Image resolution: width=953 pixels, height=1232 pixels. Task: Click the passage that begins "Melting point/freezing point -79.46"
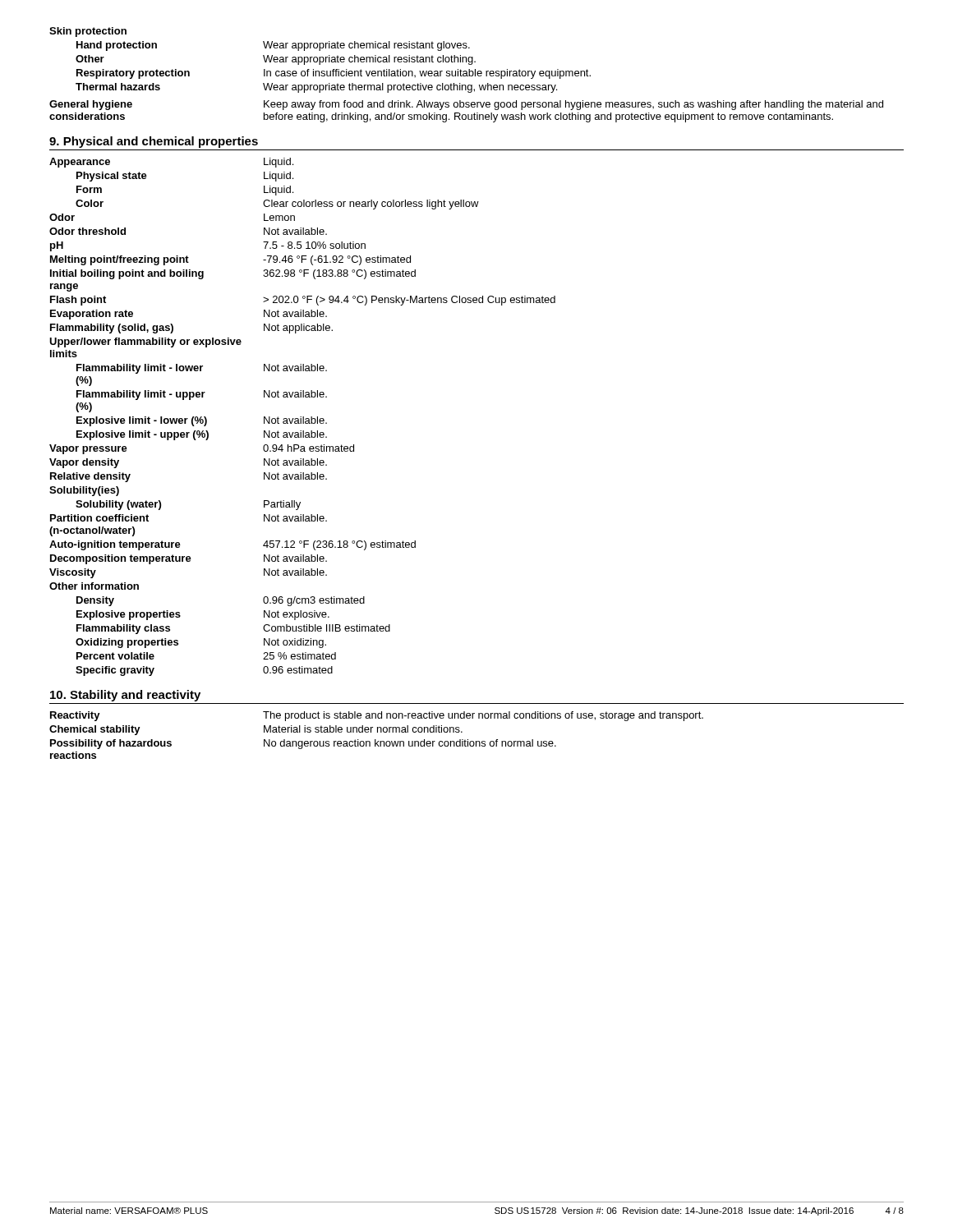[127, 260]
